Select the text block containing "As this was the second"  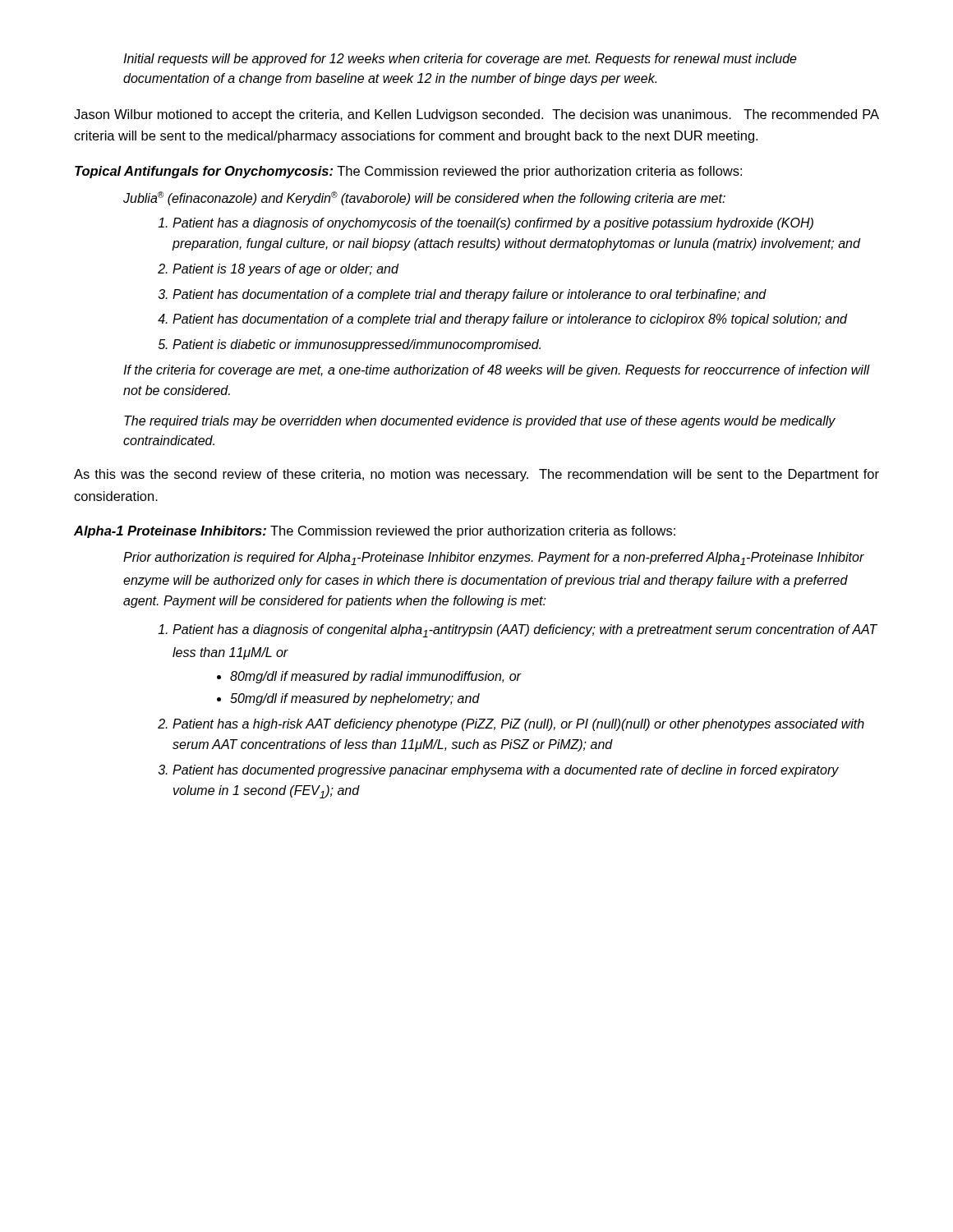(476, 485)
